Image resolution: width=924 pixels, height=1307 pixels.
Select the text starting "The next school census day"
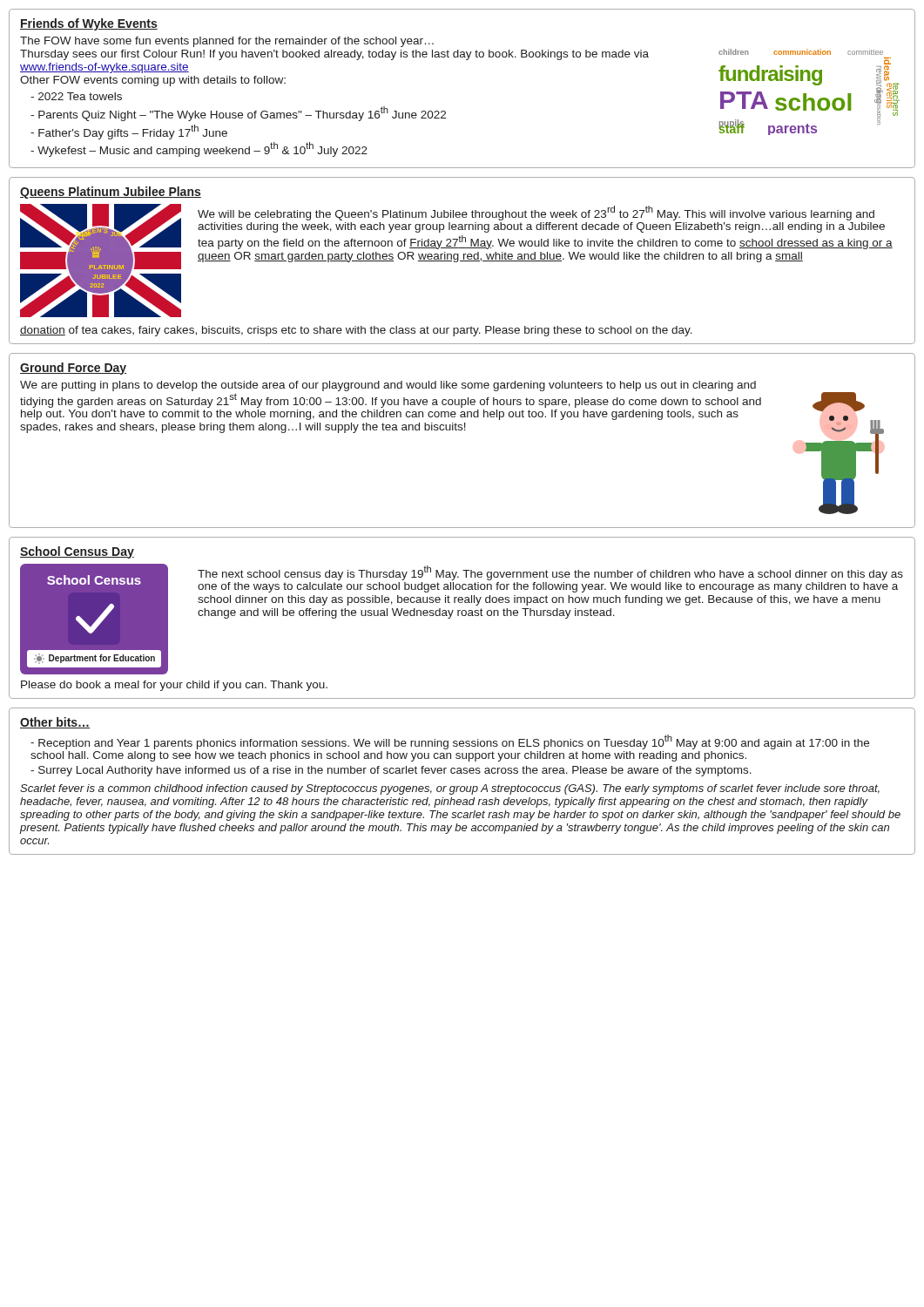[550, 591]
